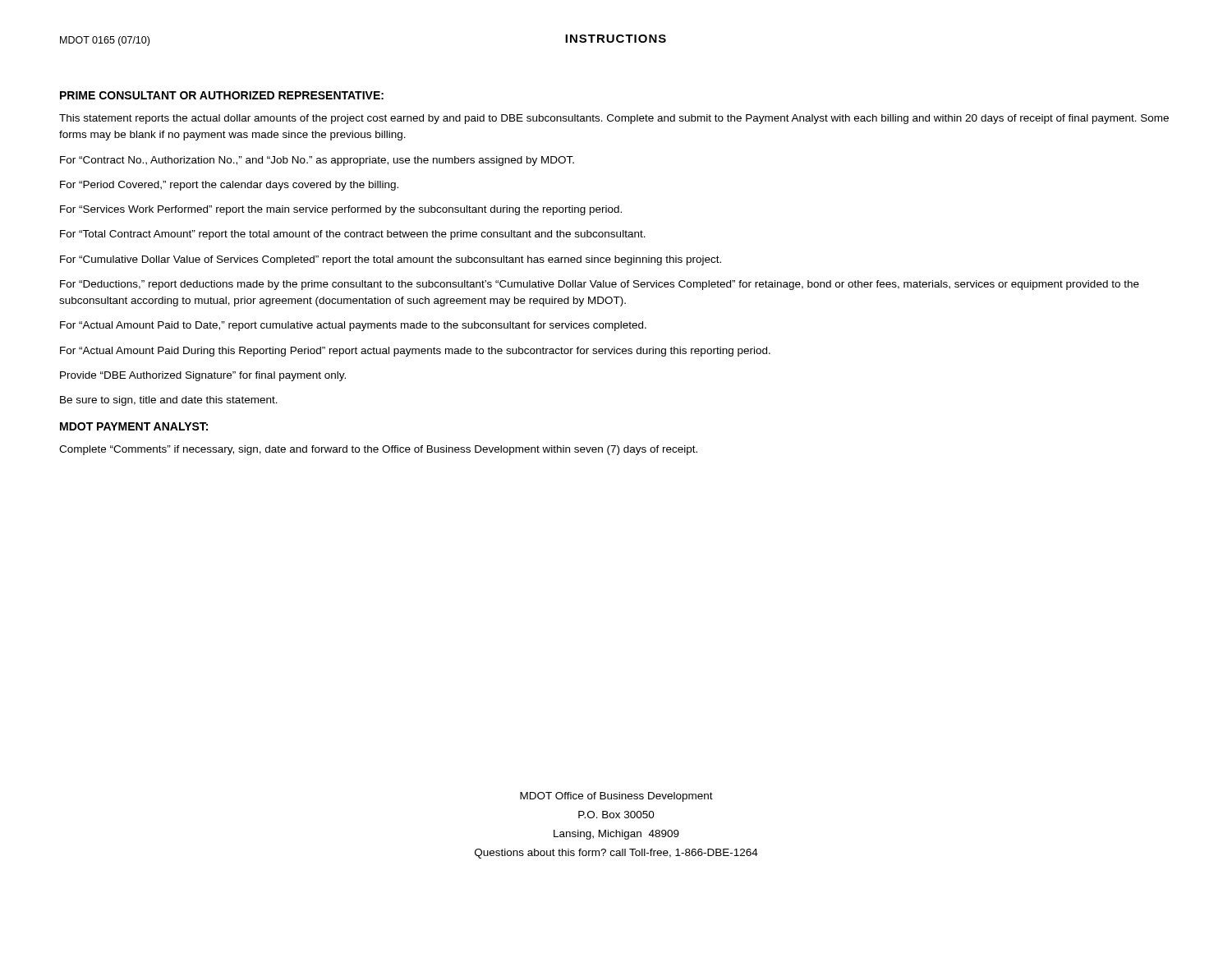Click on the text block that reads "For “Total Contract Amount” report the"
Screen dimensions: 953x1232
point(353,234)
